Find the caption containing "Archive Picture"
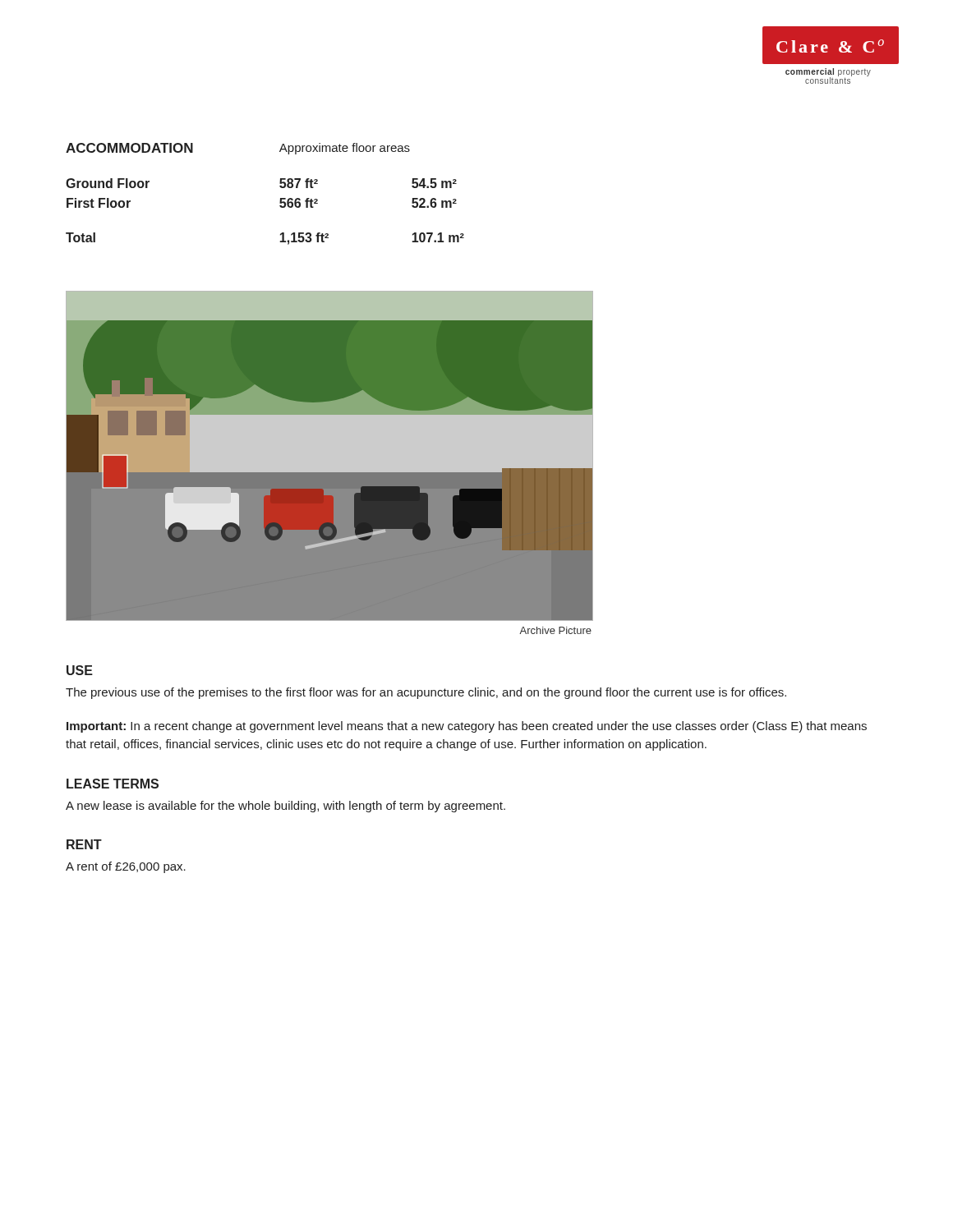953x1232 pixels. (x=556, y=630)
